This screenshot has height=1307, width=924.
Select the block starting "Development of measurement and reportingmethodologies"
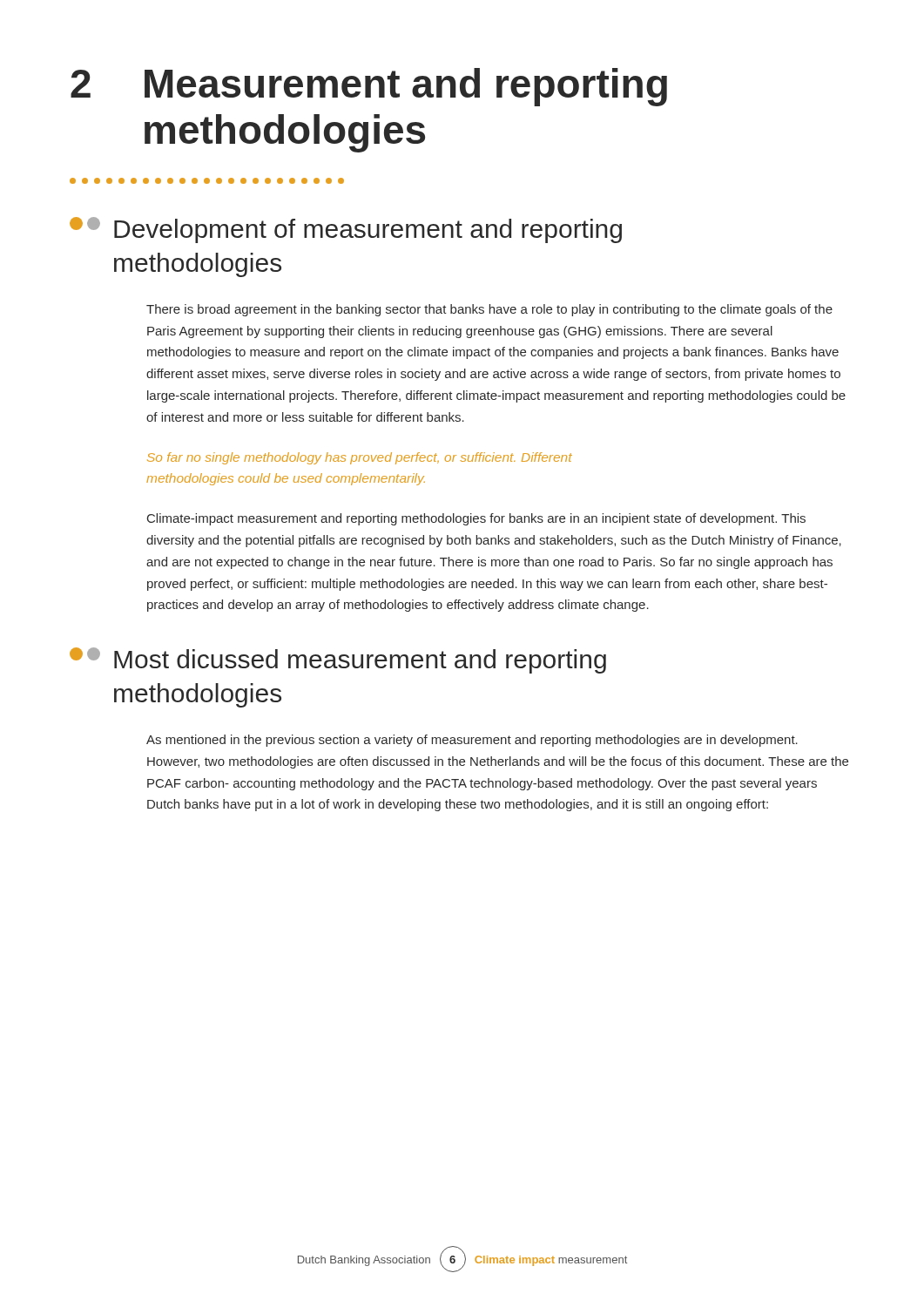click(347, 246)
